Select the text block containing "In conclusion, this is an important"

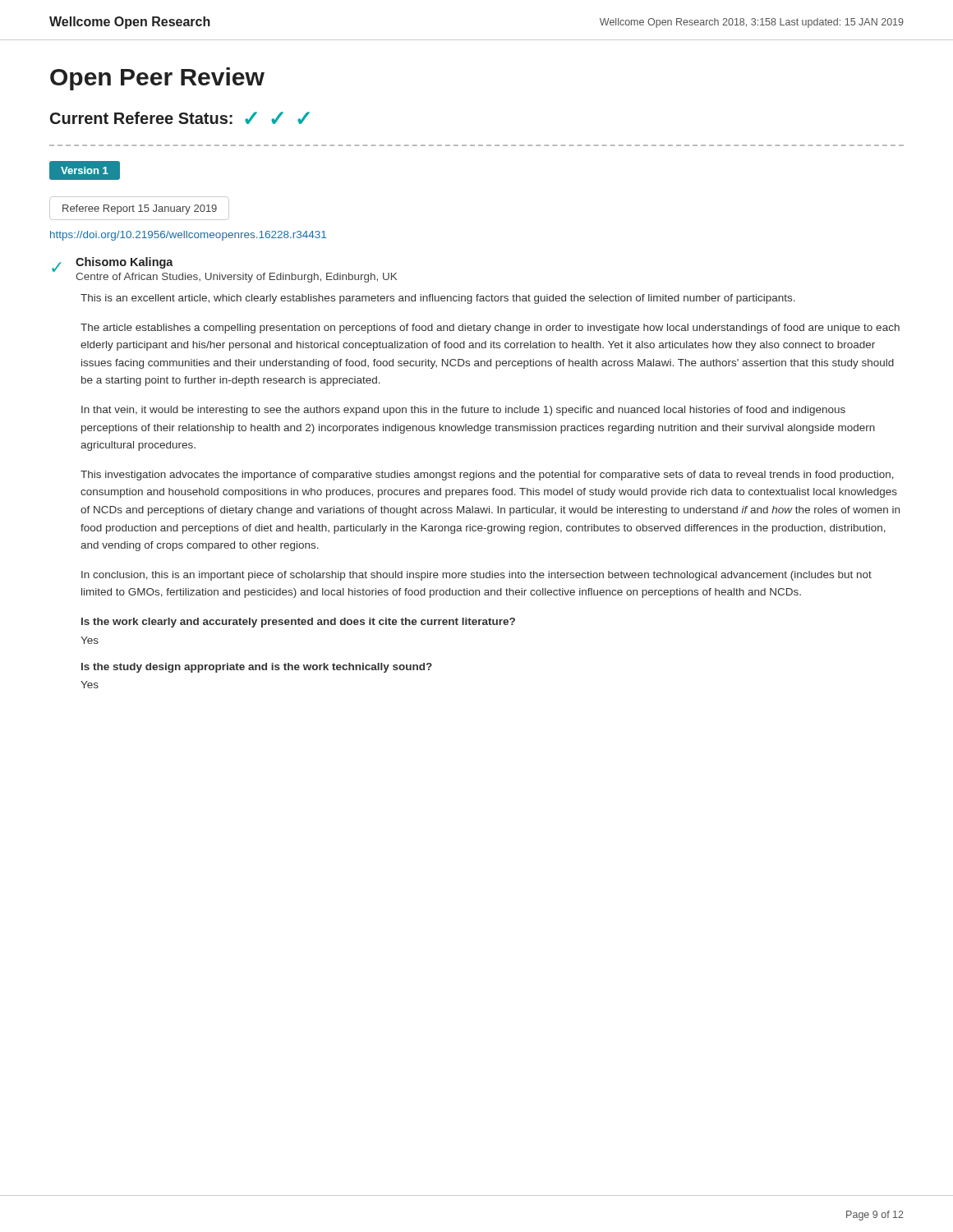[x=476, y=583]
